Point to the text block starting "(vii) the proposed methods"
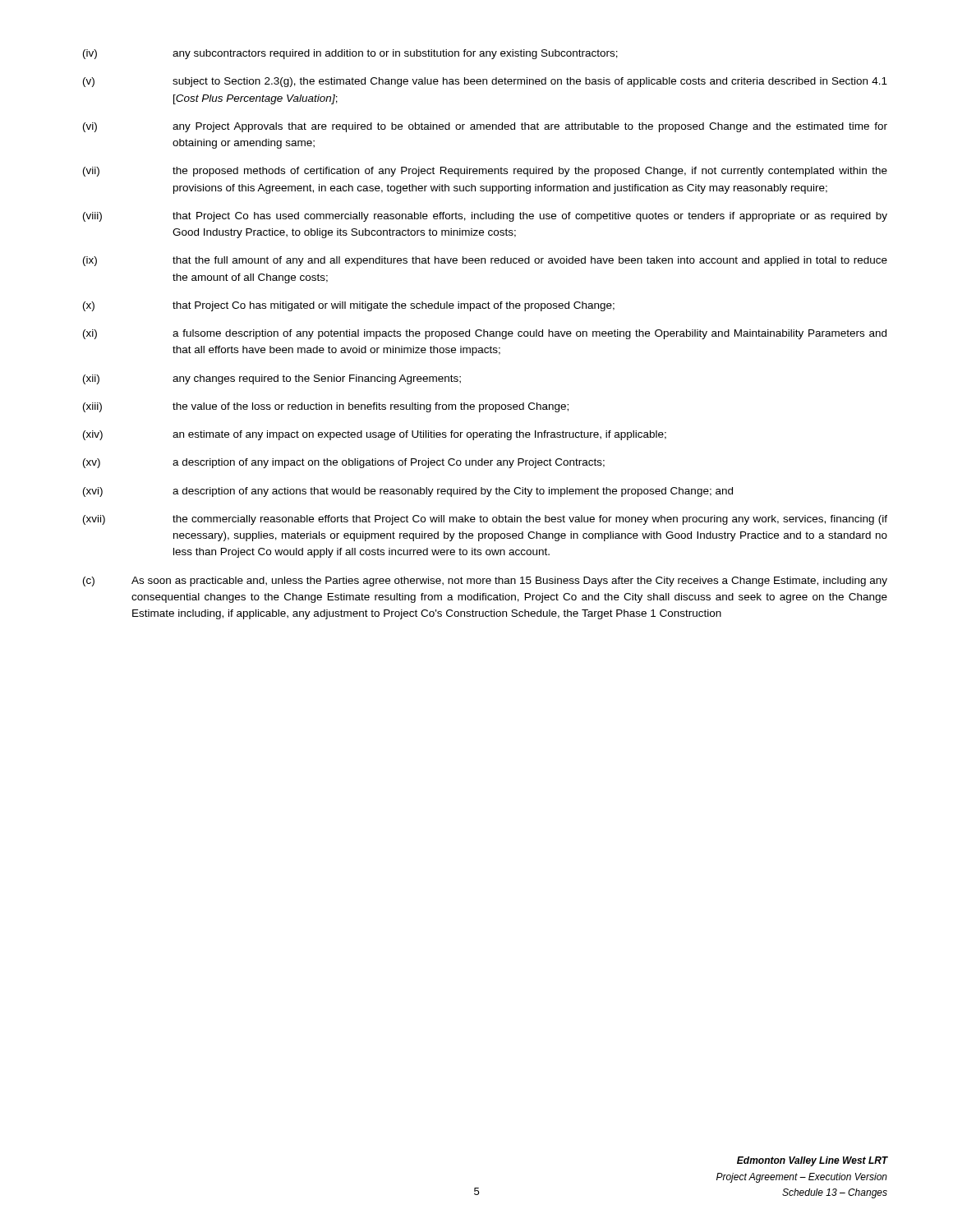 coord(485,180)
